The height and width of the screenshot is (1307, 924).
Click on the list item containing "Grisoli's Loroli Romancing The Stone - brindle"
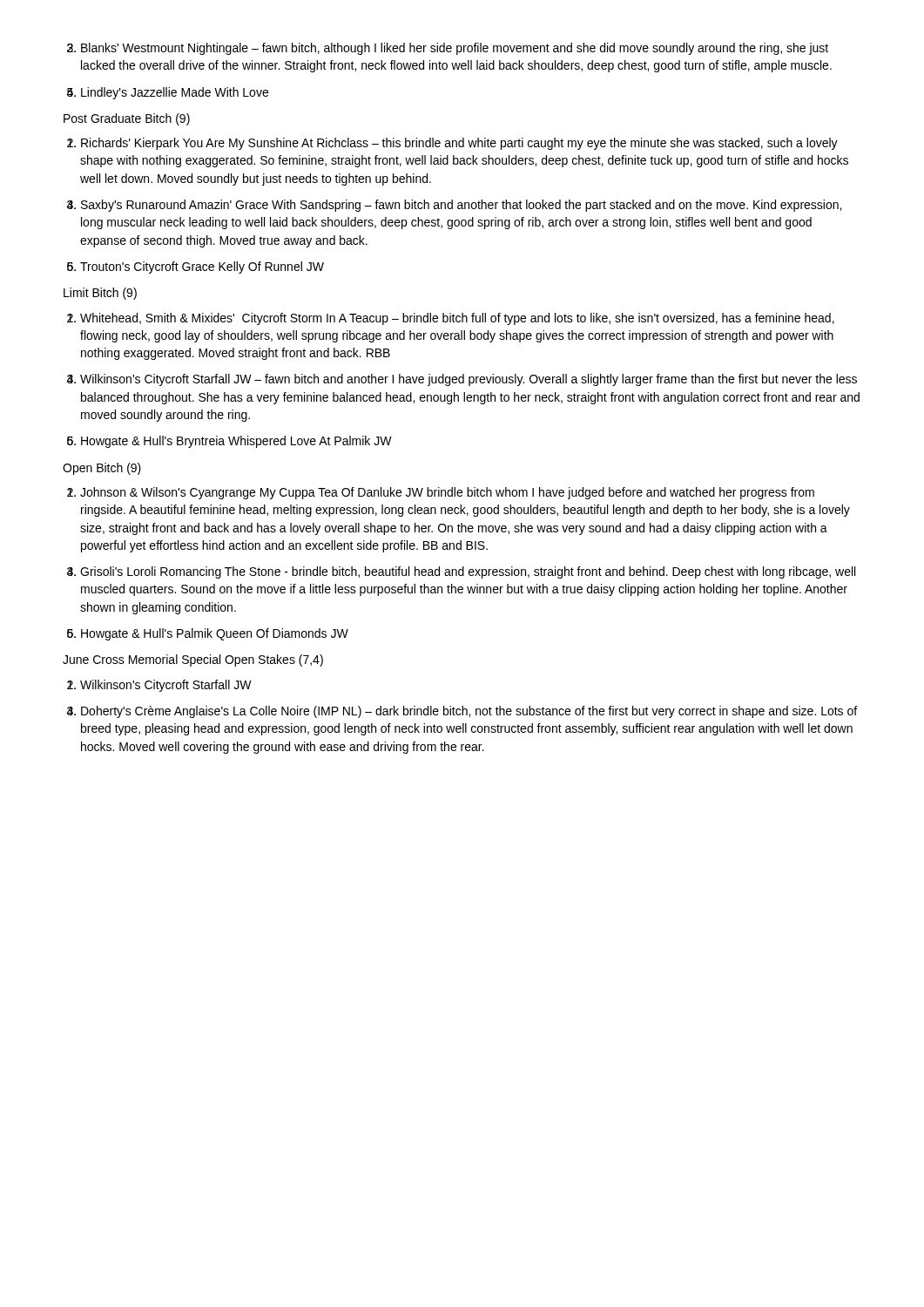pos(471,590)
